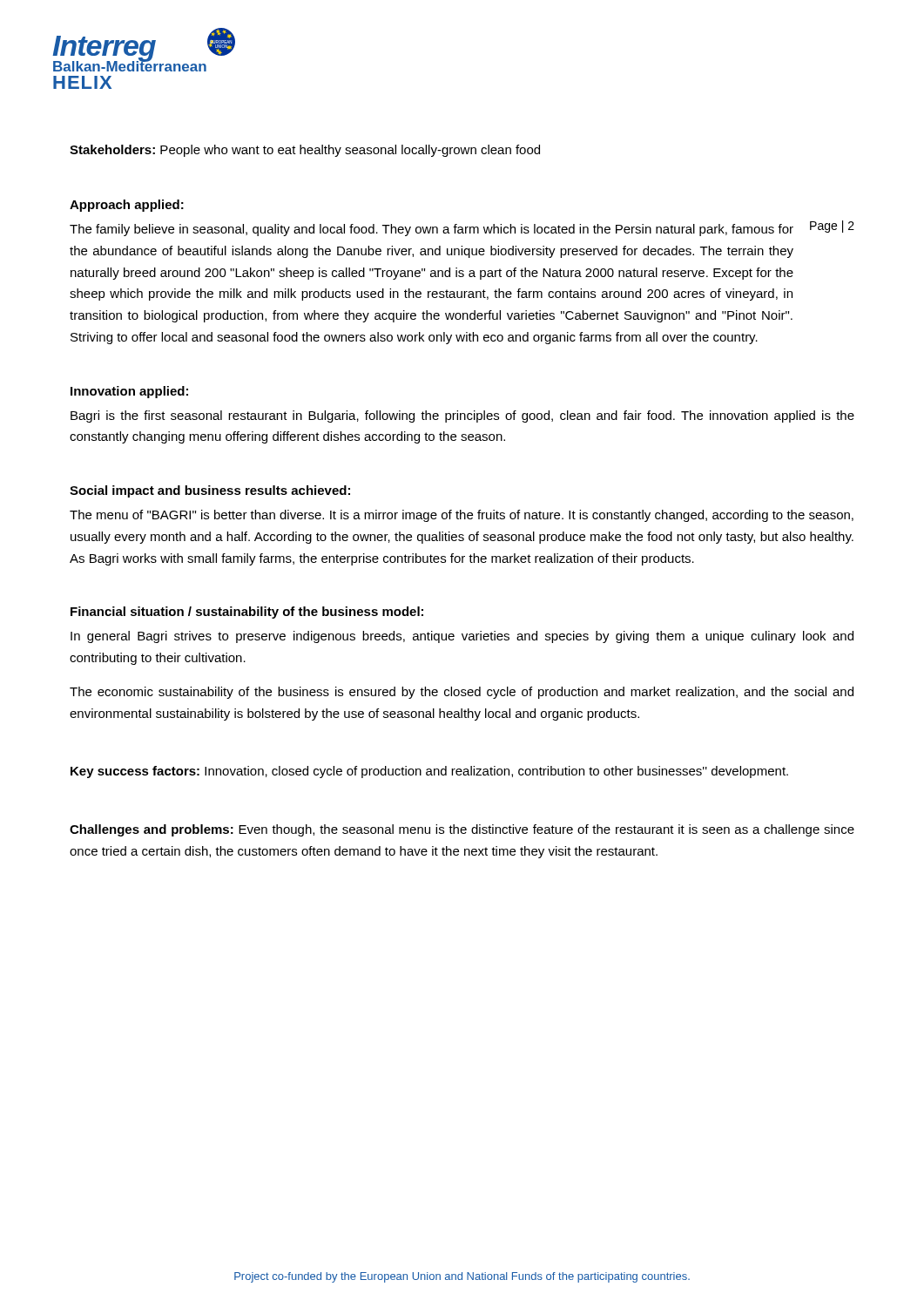Find "Innovation applied:" on this page
The width and height of the screenshot is (924, 1307).
coord(130,390)
